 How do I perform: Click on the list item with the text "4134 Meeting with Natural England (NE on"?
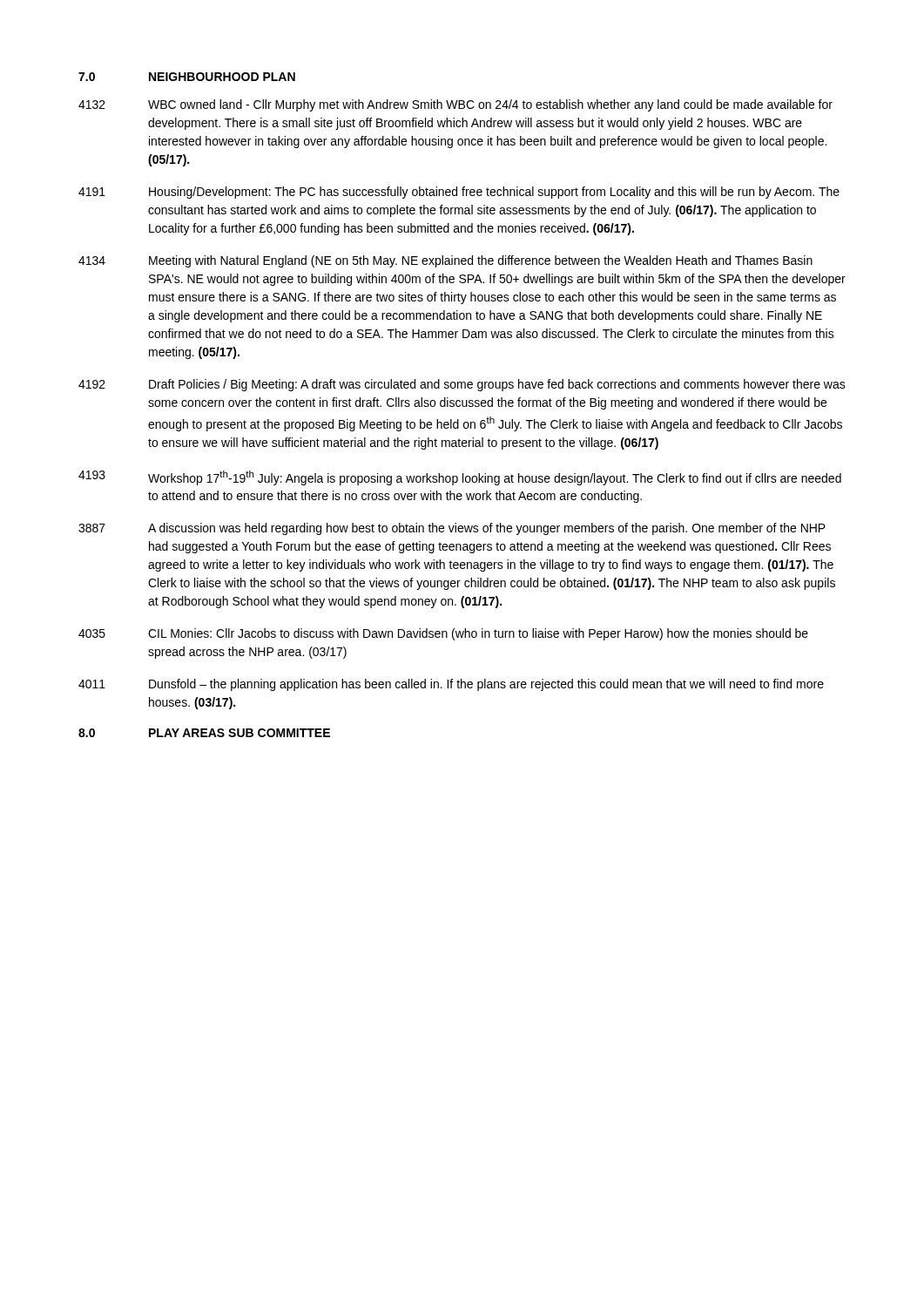(462, 307)
